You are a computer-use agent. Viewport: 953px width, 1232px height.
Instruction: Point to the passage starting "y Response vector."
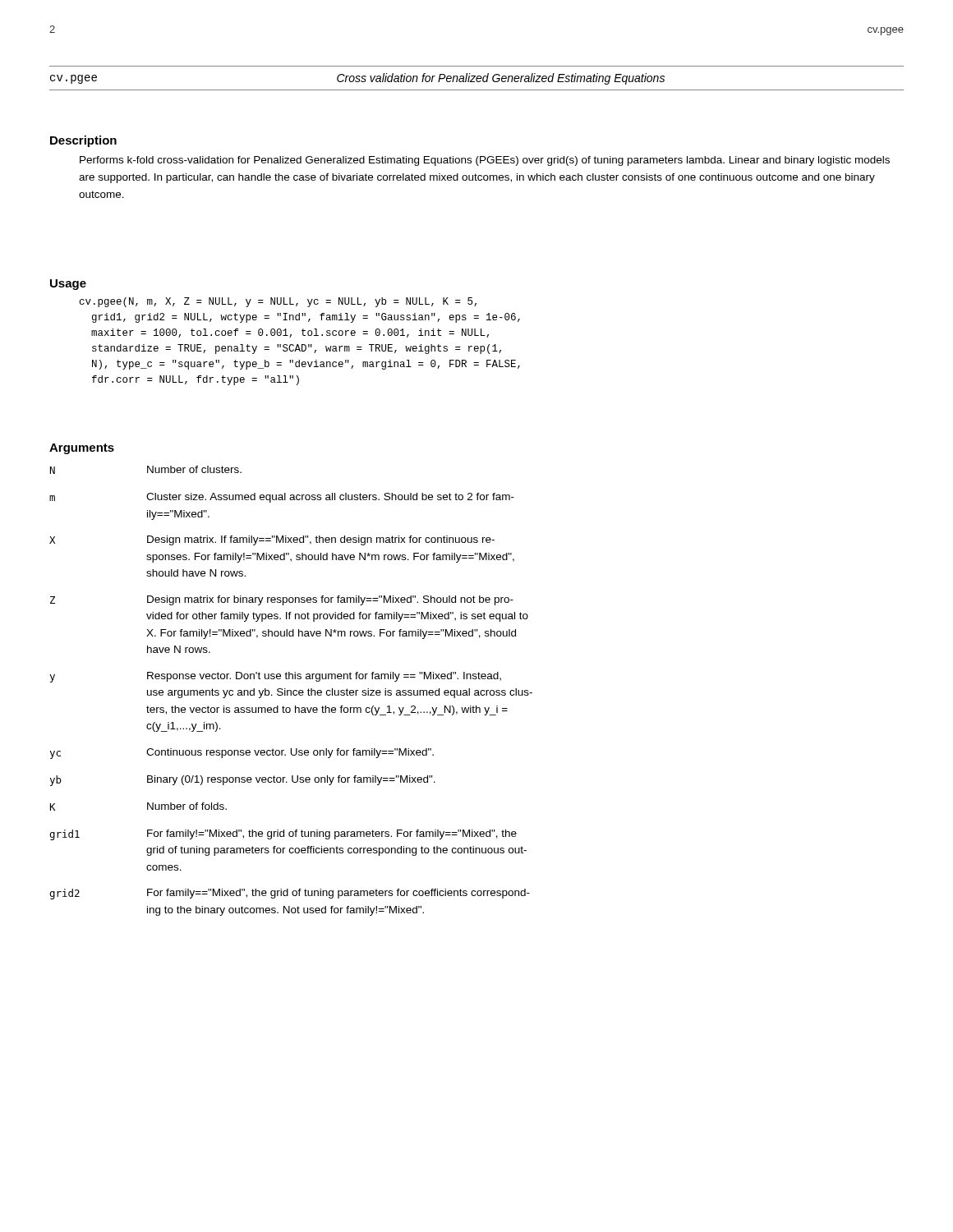(x=476, y=703)
